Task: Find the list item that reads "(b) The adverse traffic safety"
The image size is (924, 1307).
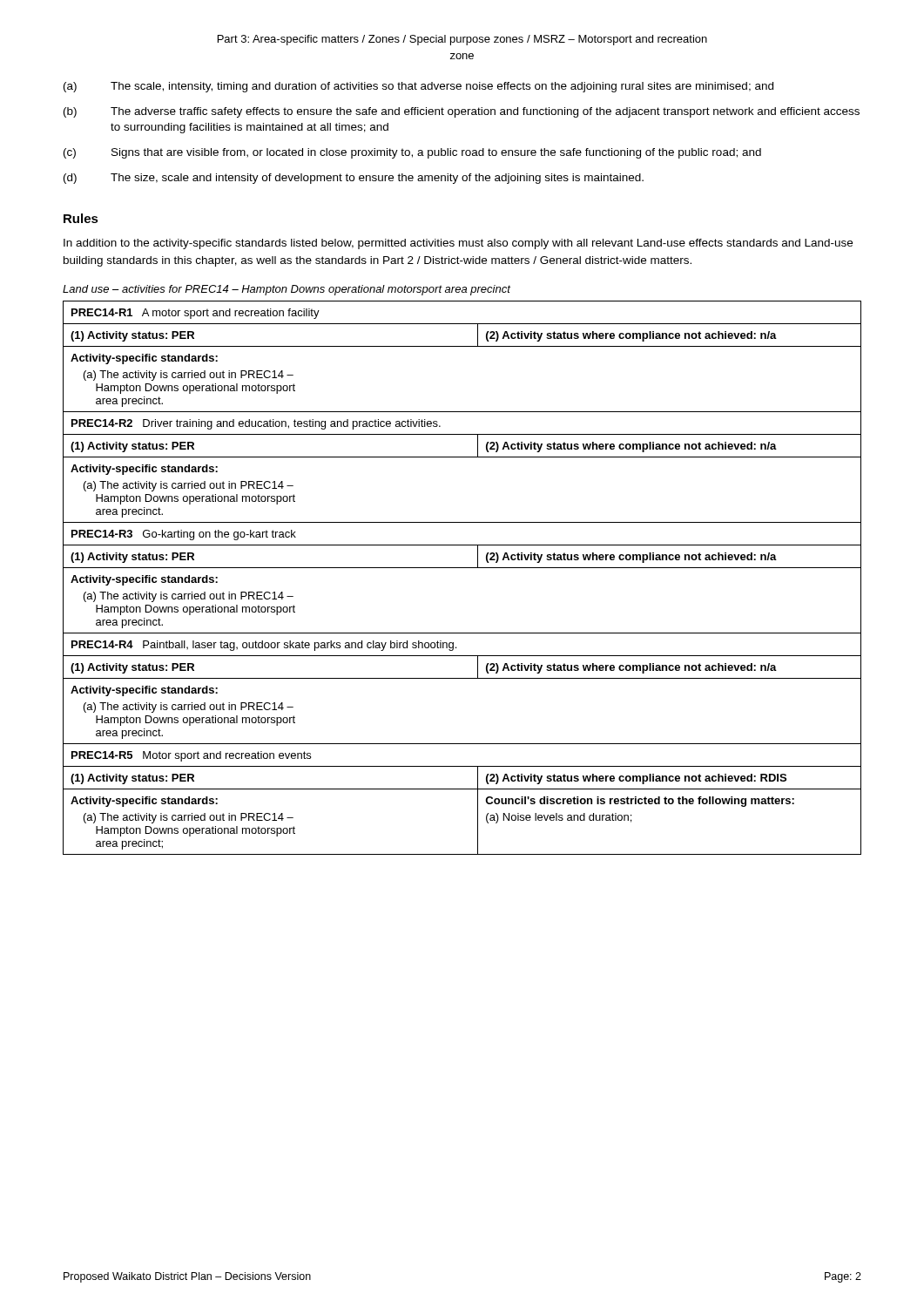Action: coord(462,120)
